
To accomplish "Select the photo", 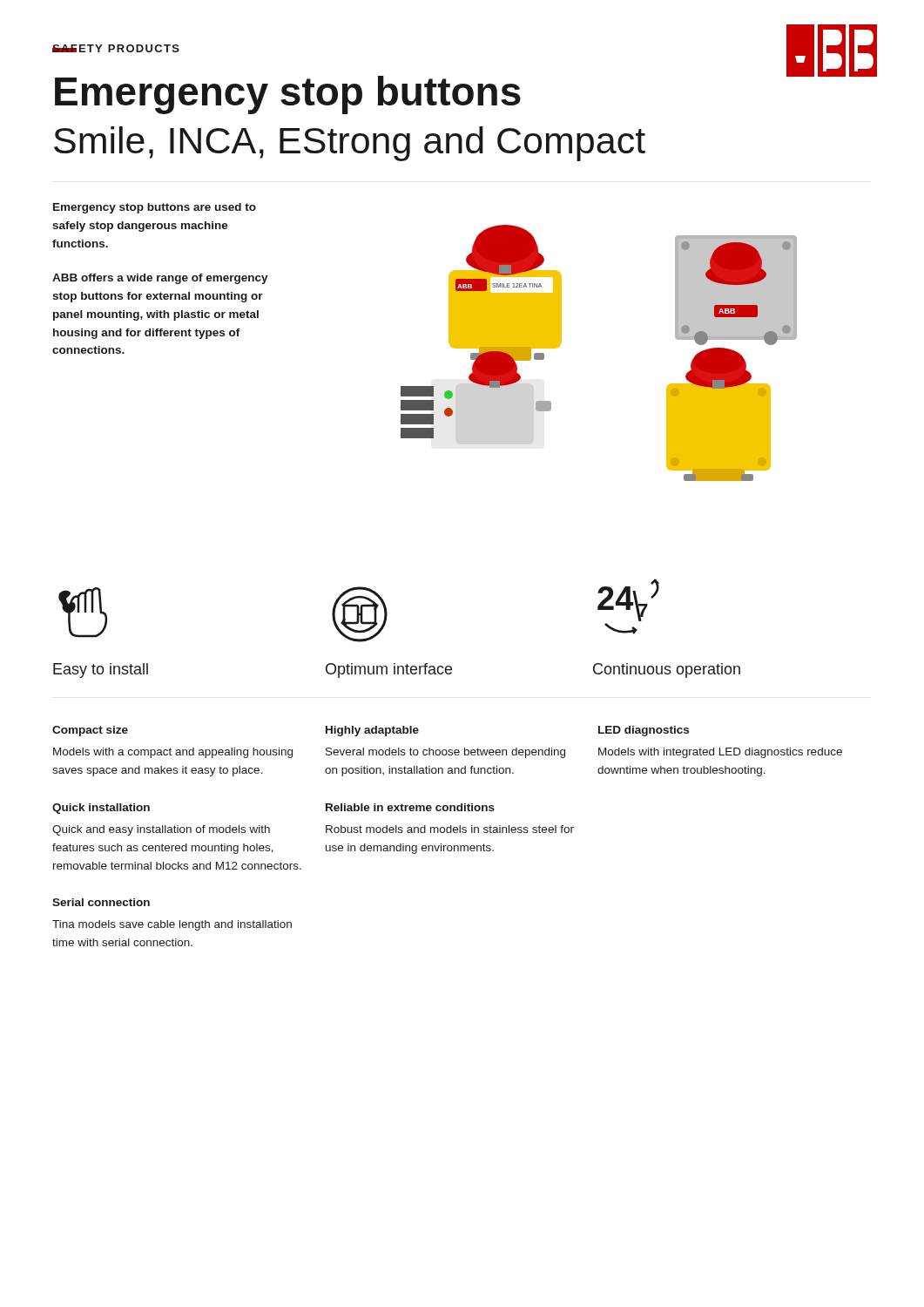I will click(x=575, y=340).
